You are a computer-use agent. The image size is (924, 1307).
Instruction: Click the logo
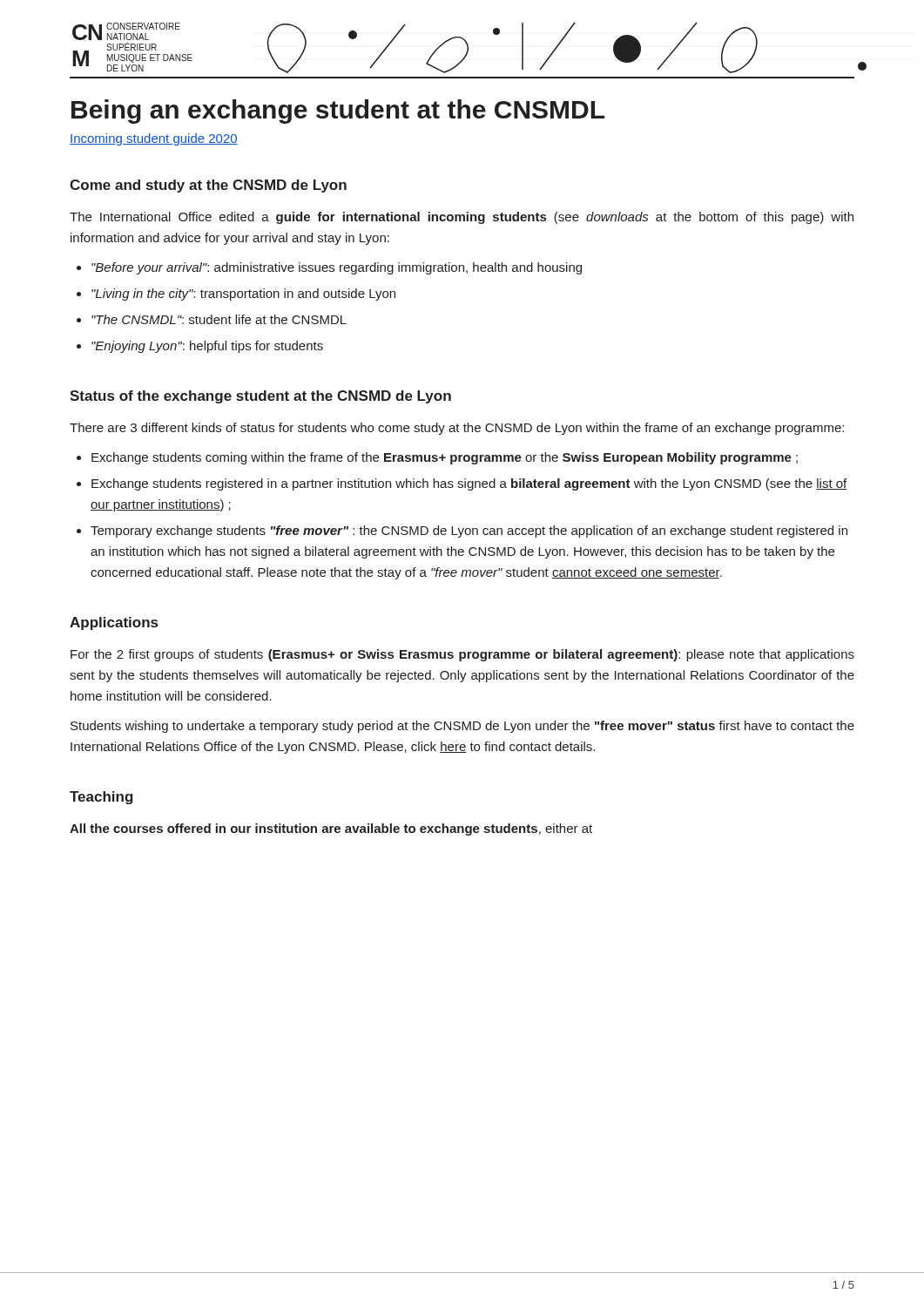[462, 39]
